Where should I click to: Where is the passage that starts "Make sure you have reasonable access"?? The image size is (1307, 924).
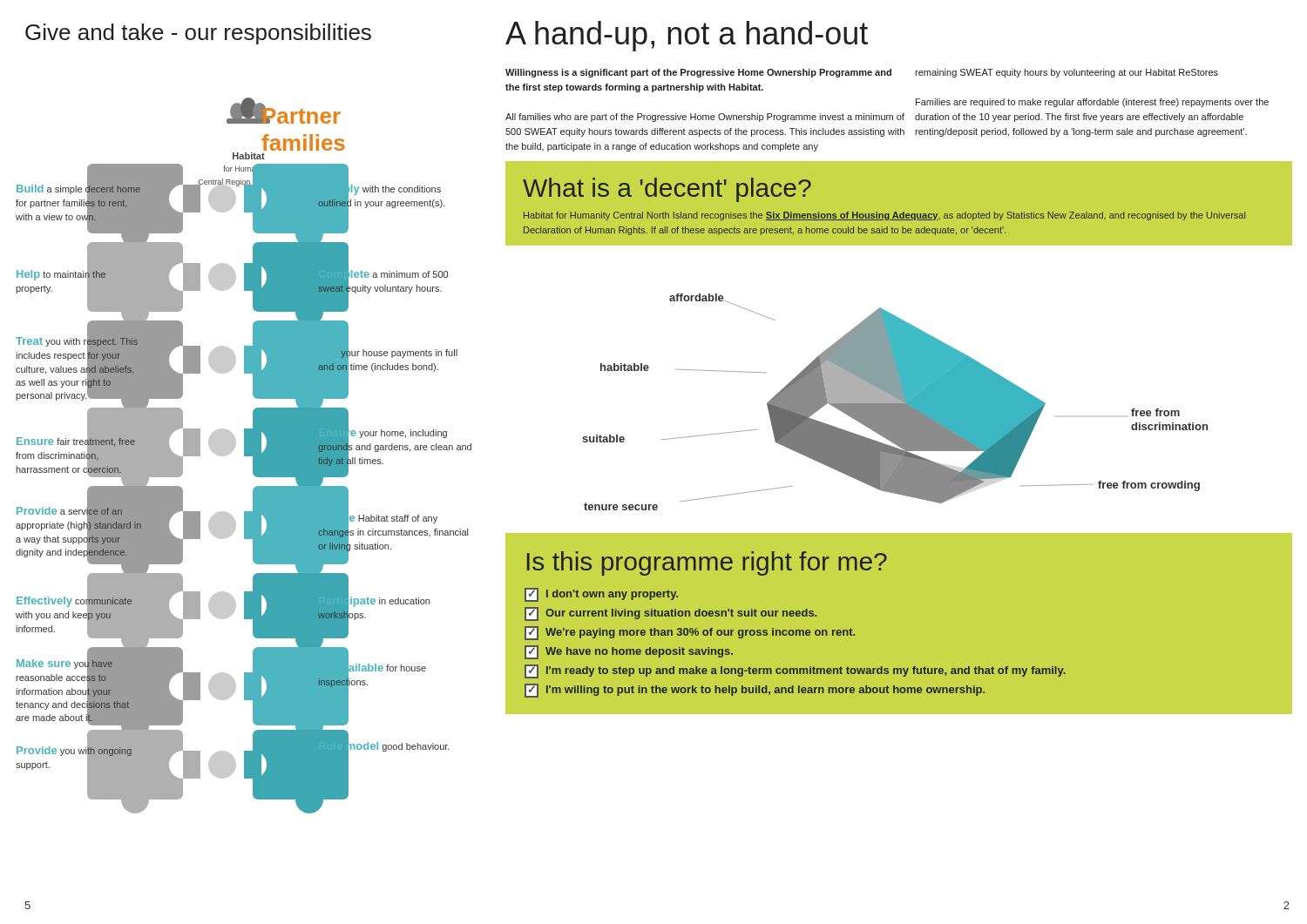72,690
